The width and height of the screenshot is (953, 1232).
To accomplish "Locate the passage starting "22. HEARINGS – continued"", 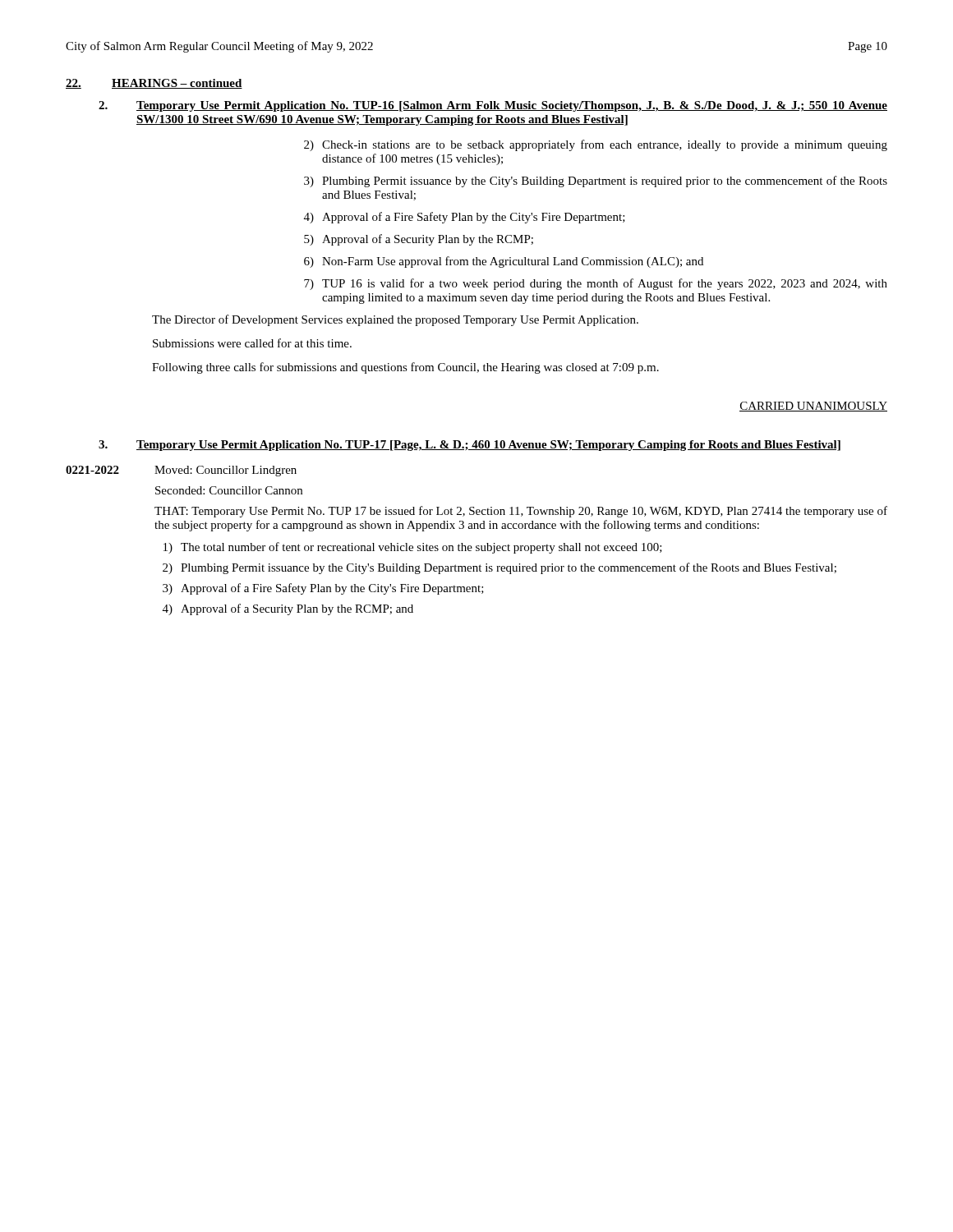I will tap(154, 83).
